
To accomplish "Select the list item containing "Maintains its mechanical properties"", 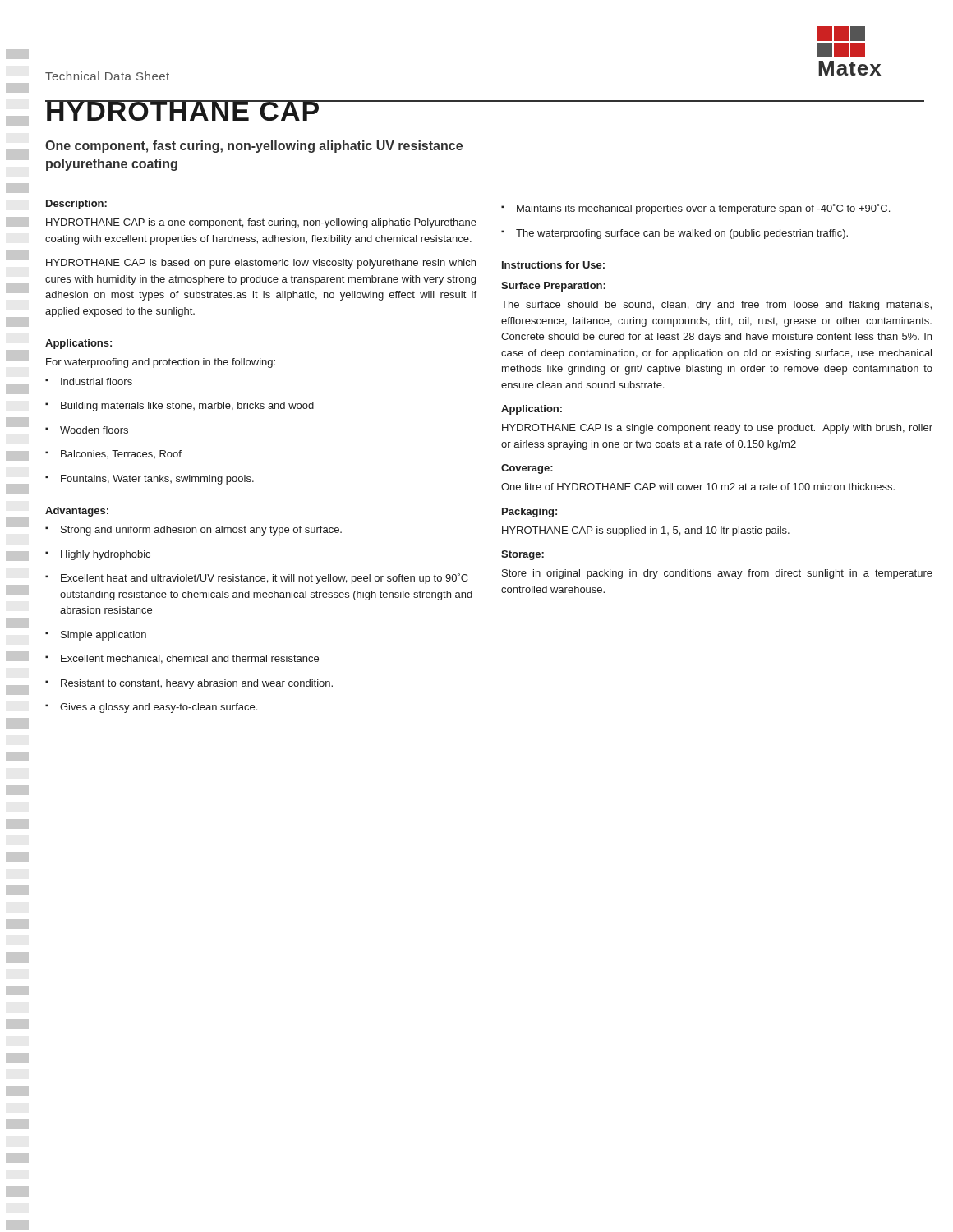I will pyautogui.click(x=717, y=208).
